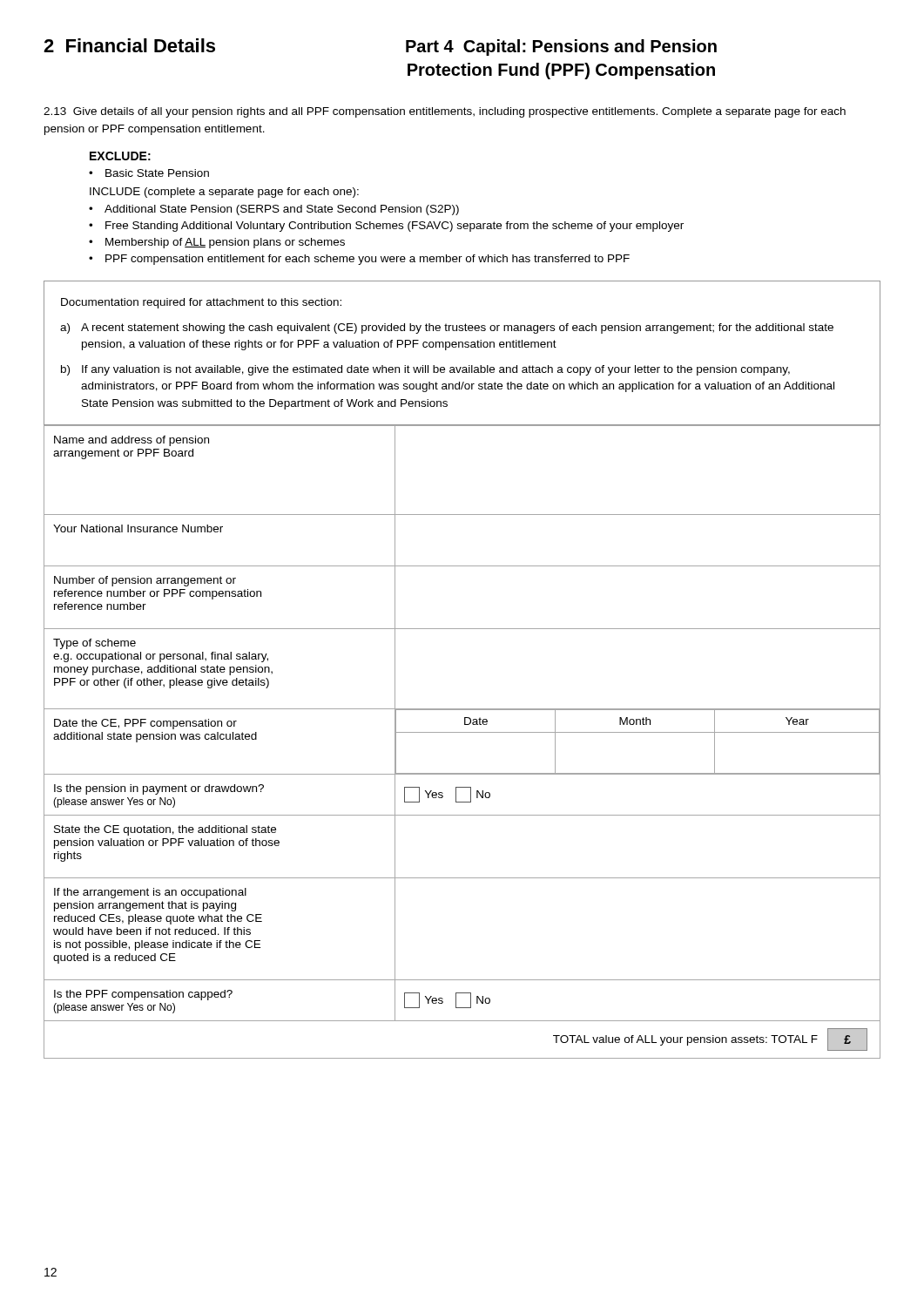Find the list item with the text "• Free Standing Additional Voluntary"
This screenshot has width=924, height=1307.
point(386,225)
